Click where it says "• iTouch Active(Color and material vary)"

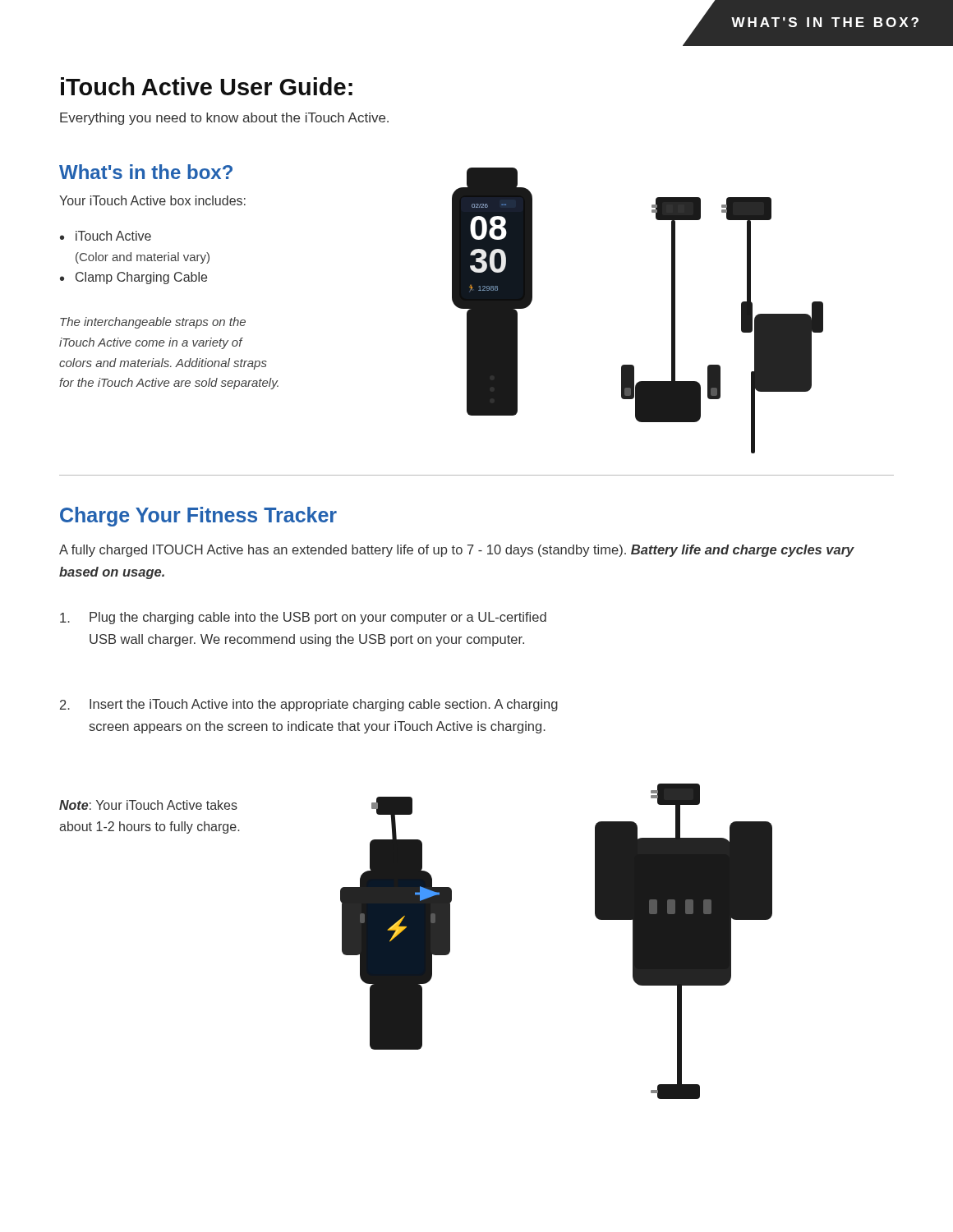(x=135, y=247)
